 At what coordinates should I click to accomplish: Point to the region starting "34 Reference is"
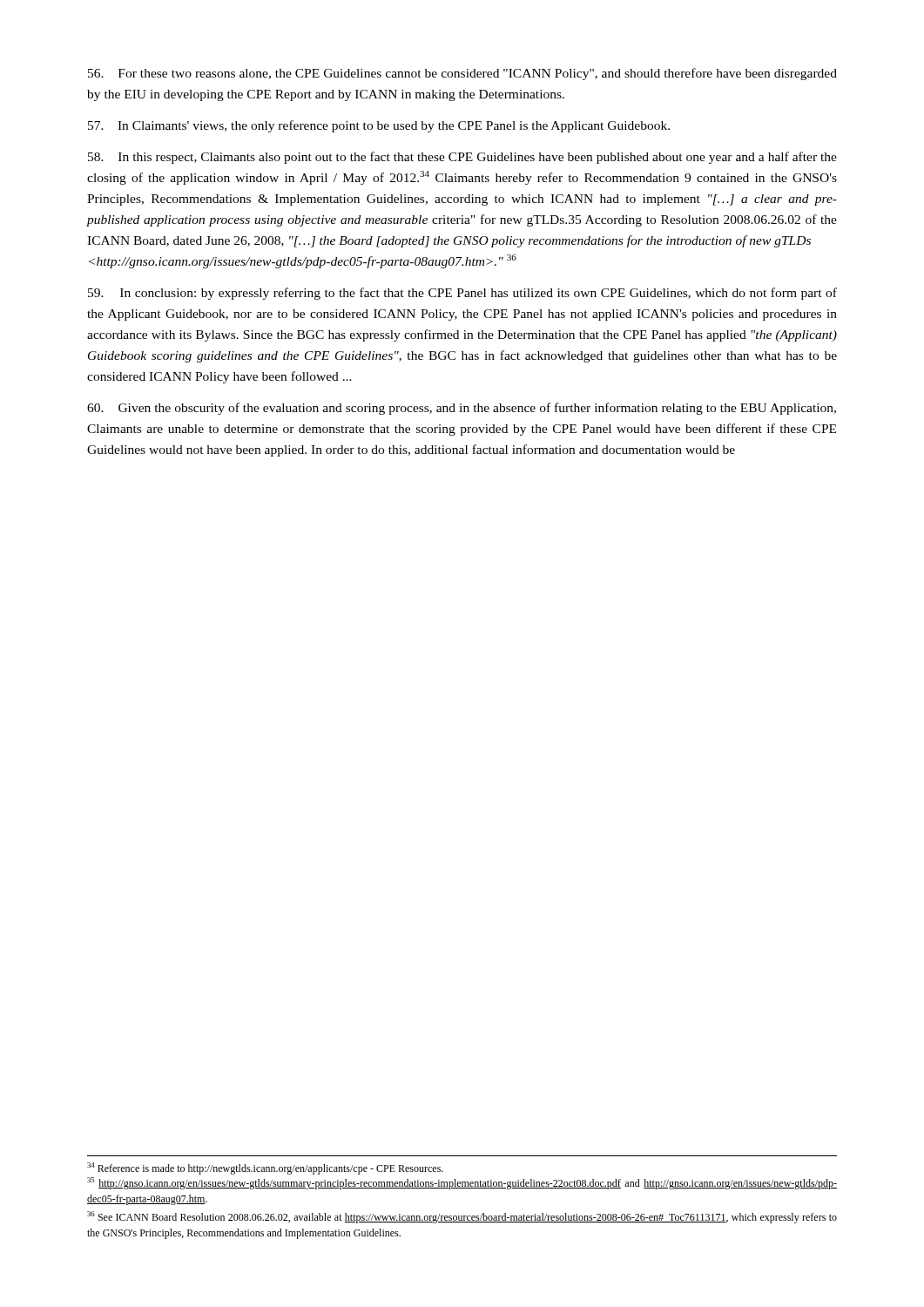click(462, 1183)
